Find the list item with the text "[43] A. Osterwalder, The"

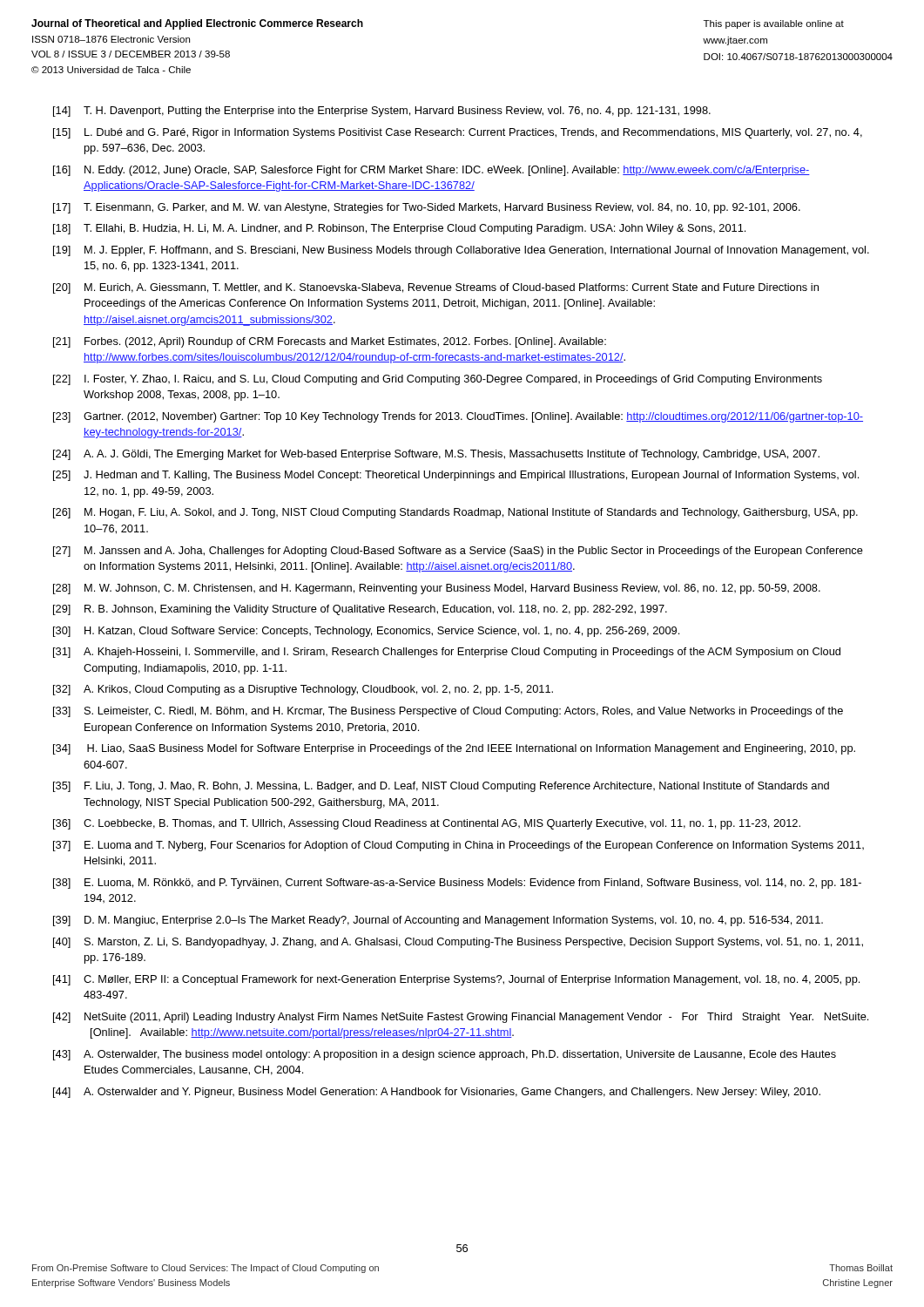[462, 1062]
